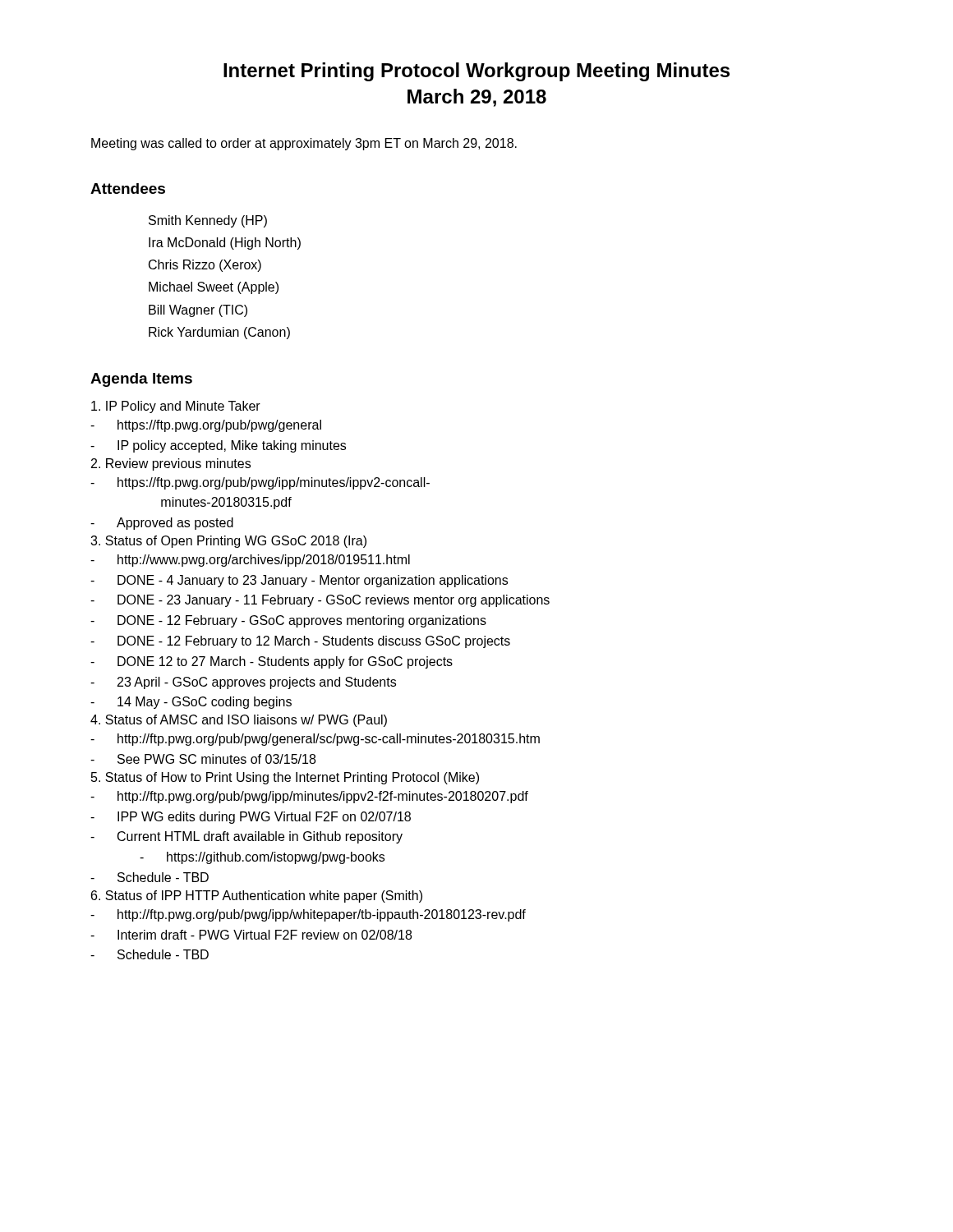The width and height of the screenshot is (953, 1232).
Task: Find the block starting "IP Policy and Minute Taker -https://ftp.pwg.org/pub/pwg/general -IP policy"
Action: 176,407
